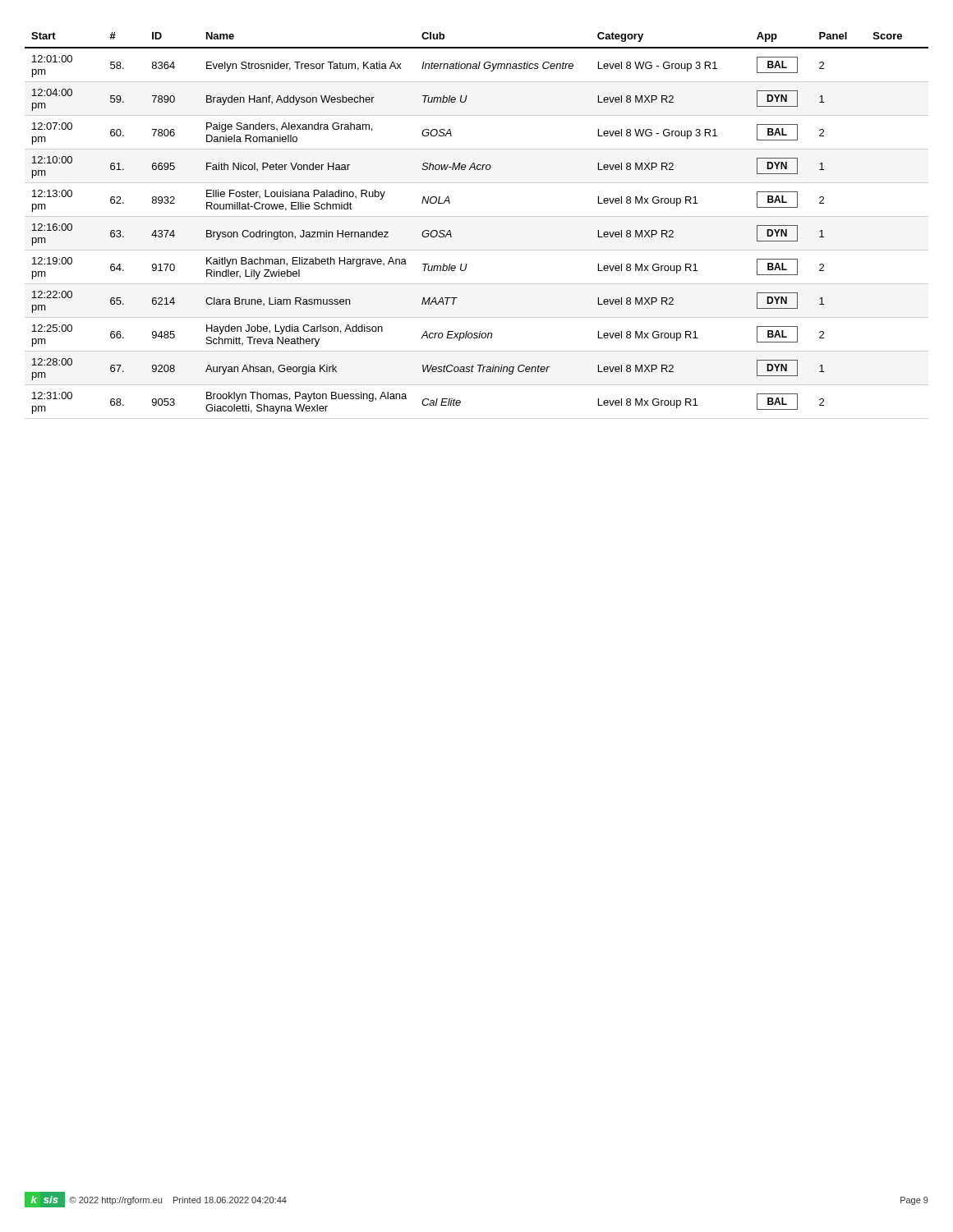
Task: Locate the table with the text "Brayden Hanf, Addyson Wesbecher"
Action: (476, 222)
